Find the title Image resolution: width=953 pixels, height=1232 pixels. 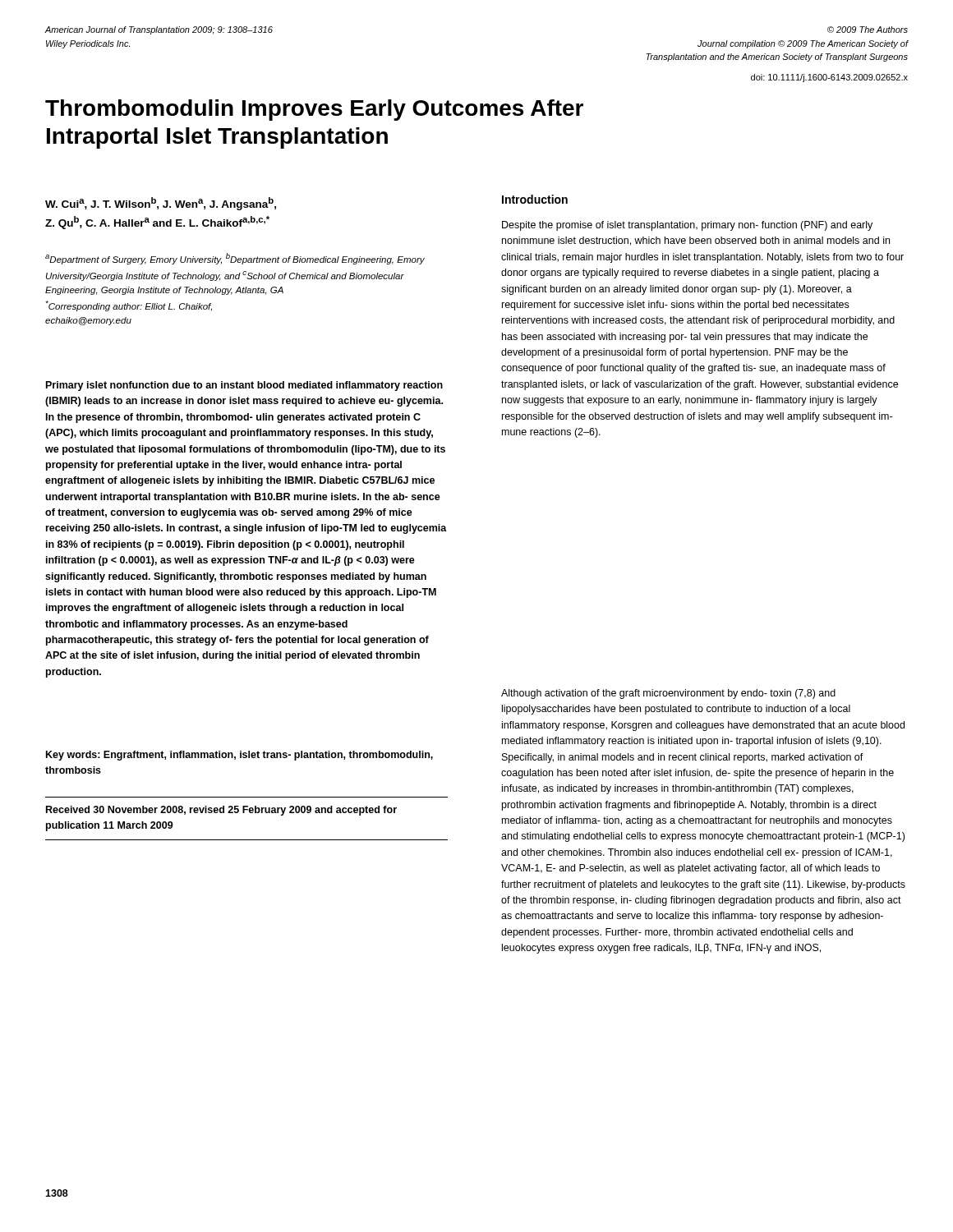tap(476, 122)
